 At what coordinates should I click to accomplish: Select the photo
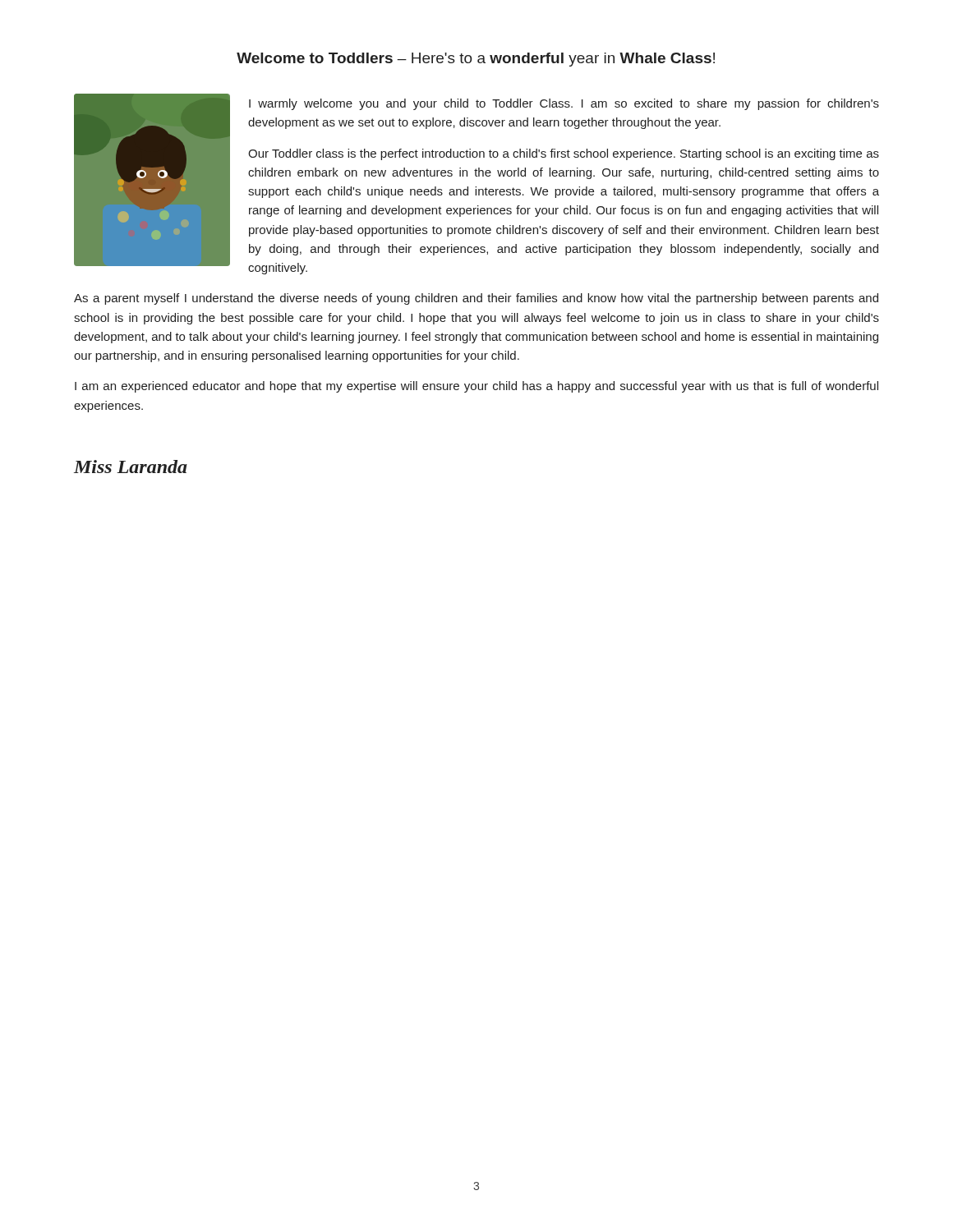point(152,180)
